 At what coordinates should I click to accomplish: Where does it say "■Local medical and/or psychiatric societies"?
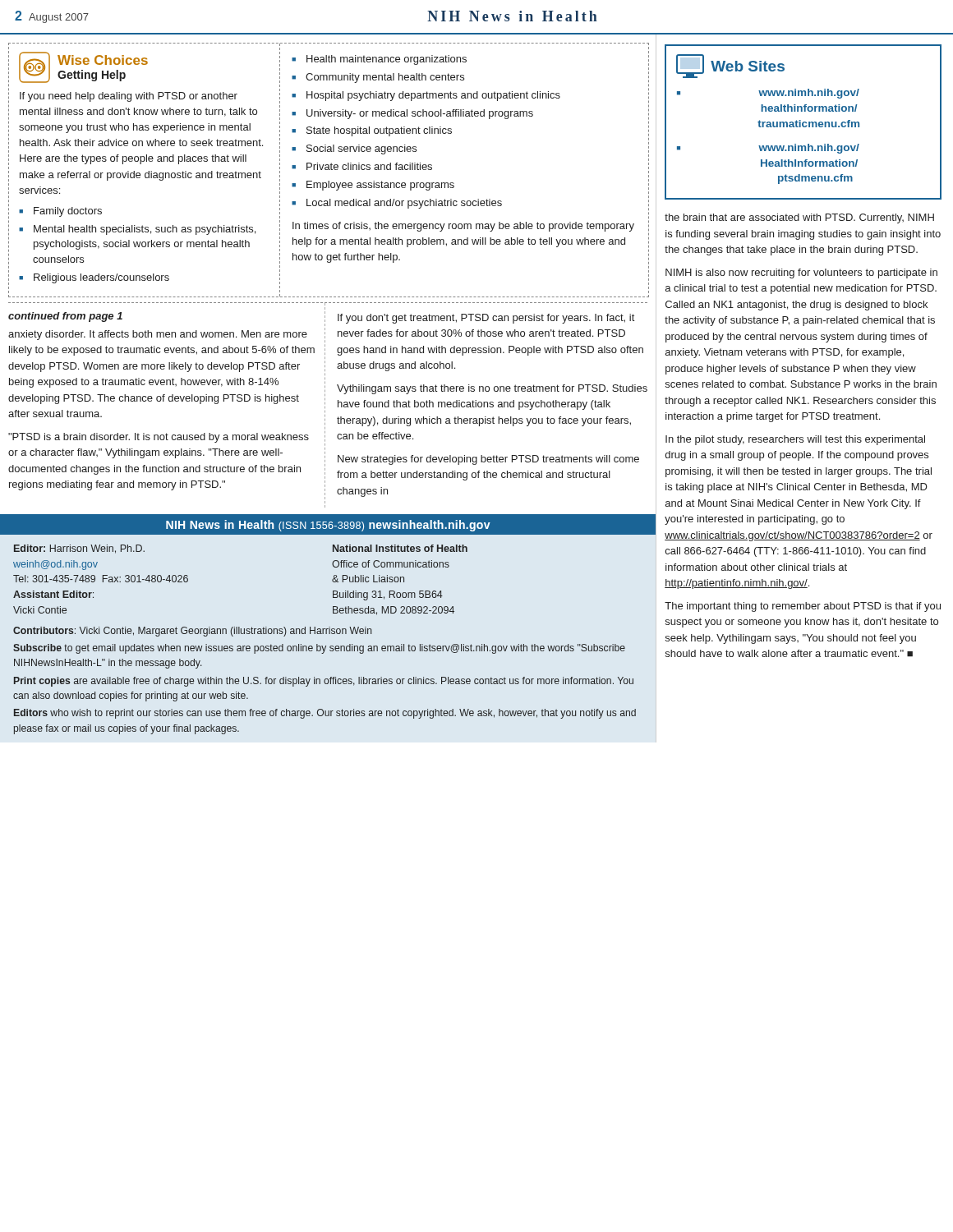397,202
